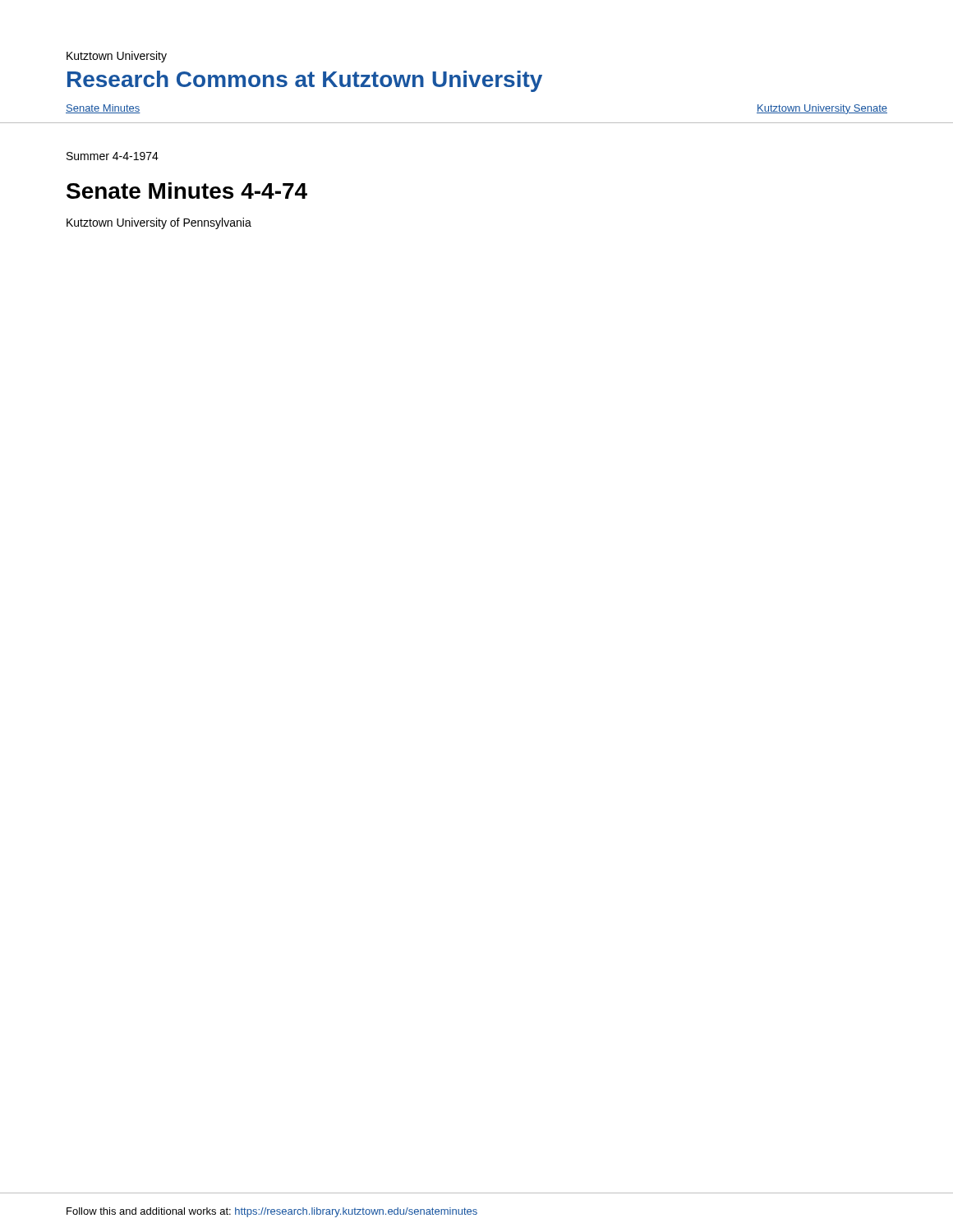This screenshot has width=953, height=1232.
Task: Select the region starting "Kutztown University Senate"
Action: click(822, 108)
